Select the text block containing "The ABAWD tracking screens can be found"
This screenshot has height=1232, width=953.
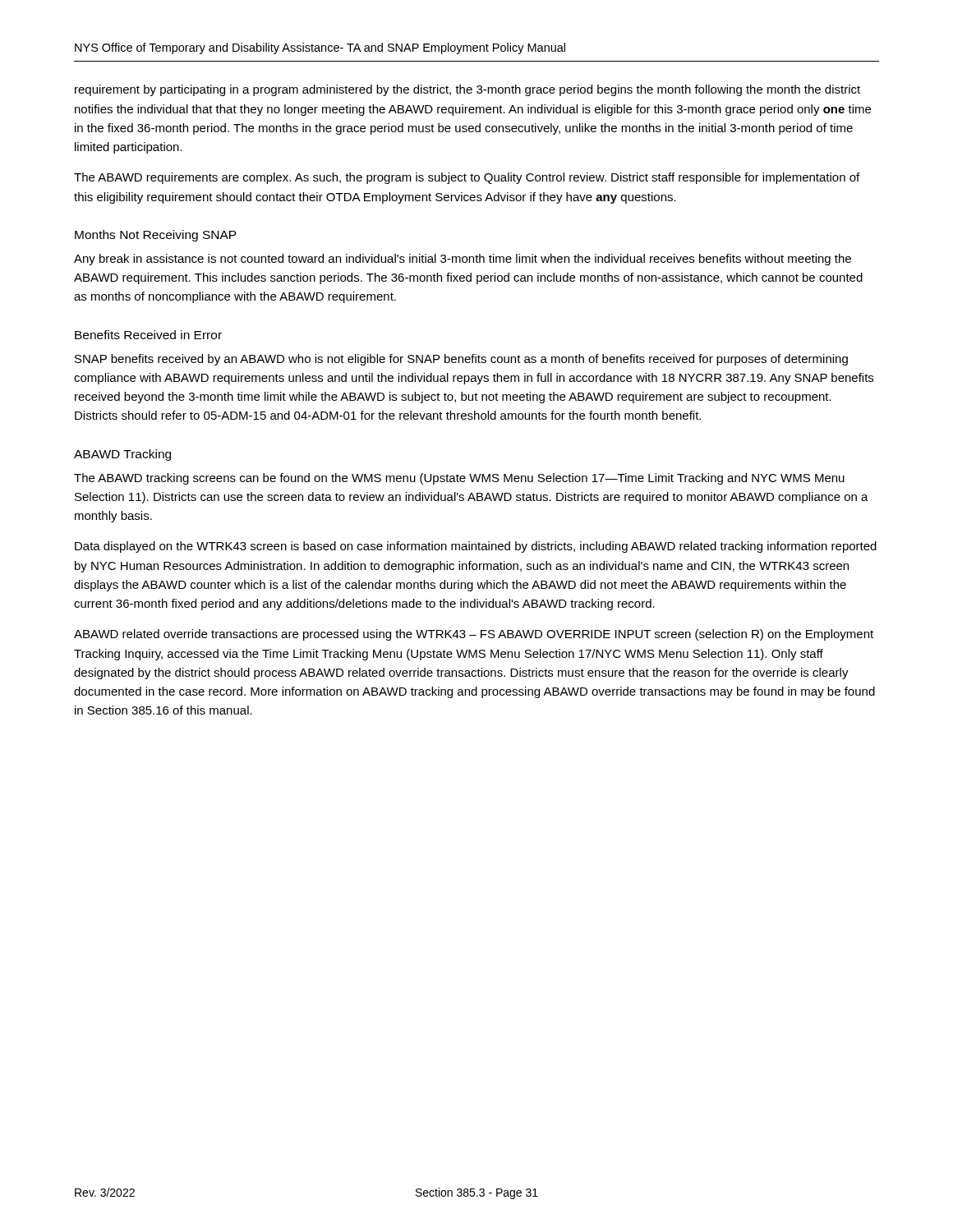click(x=471, y=496)
